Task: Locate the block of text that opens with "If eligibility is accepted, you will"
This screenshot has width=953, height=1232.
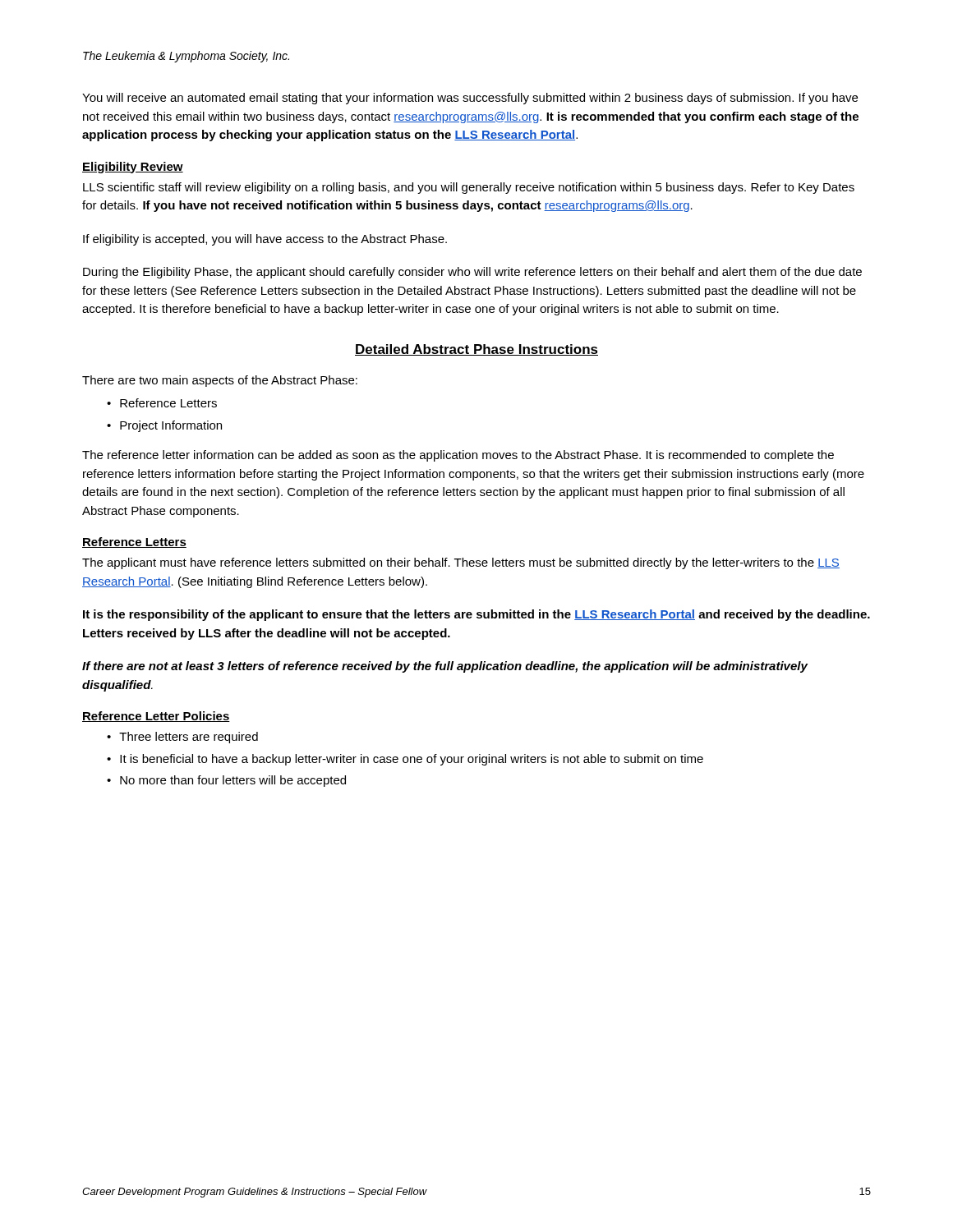Action: [x=265, y=238]
